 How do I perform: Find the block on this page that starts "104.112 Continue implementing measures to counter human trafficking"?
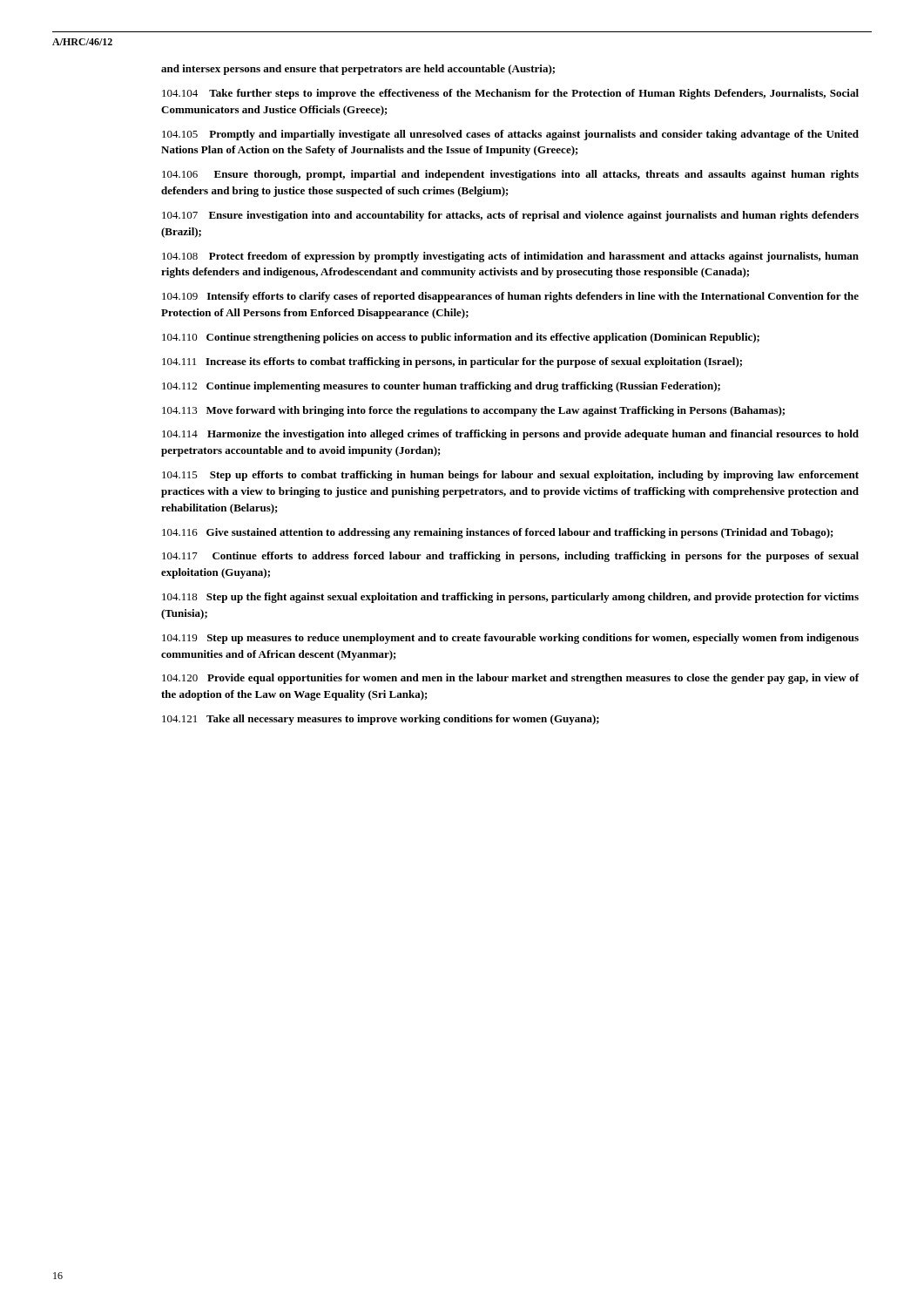pos(441,385)
